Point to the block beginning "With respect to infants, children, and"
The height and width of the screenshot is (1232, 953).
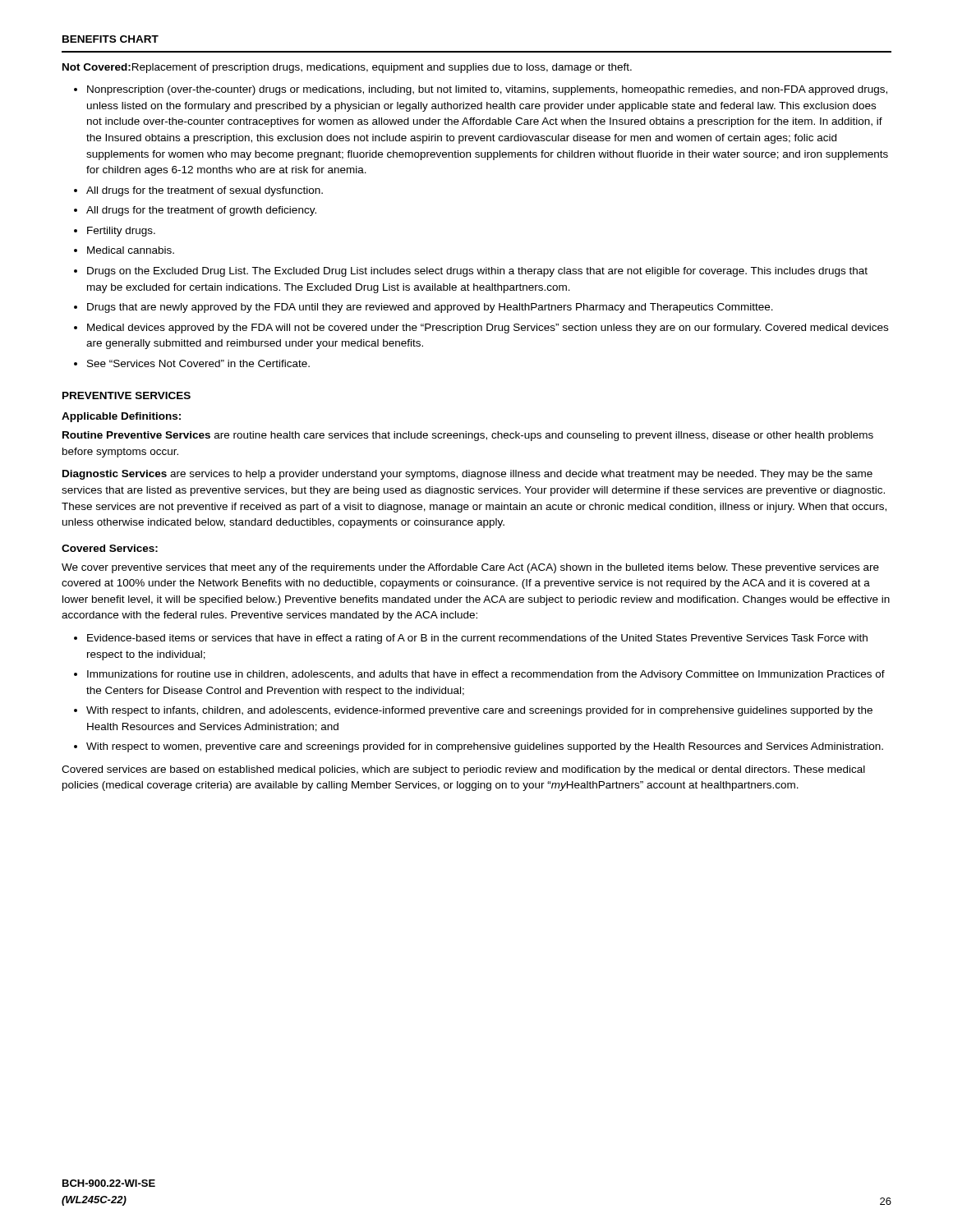[x=480, y=718]
